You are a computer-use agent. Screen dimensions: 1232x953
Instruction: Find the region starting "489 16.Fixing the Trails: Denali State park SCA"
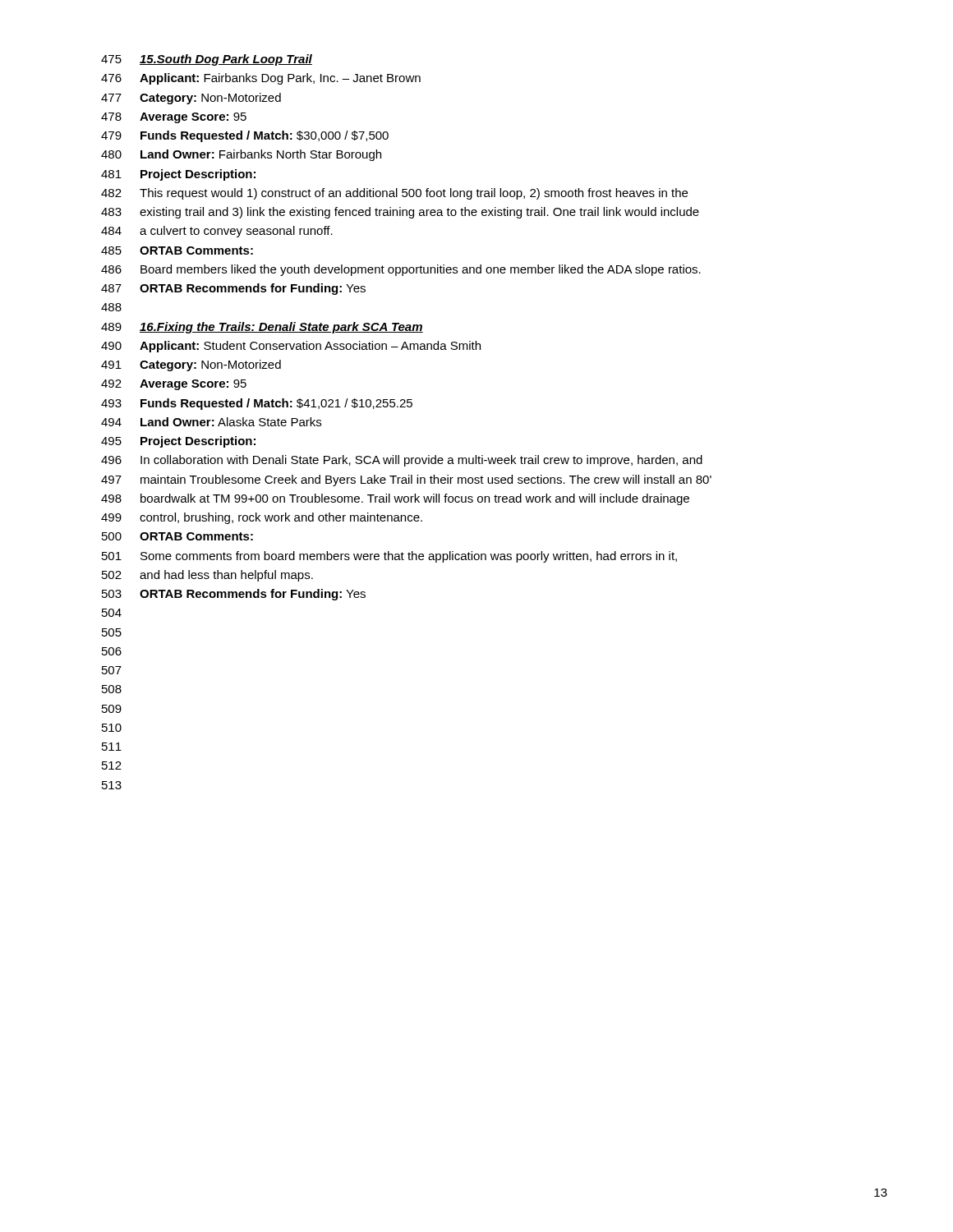pos(262,328)
